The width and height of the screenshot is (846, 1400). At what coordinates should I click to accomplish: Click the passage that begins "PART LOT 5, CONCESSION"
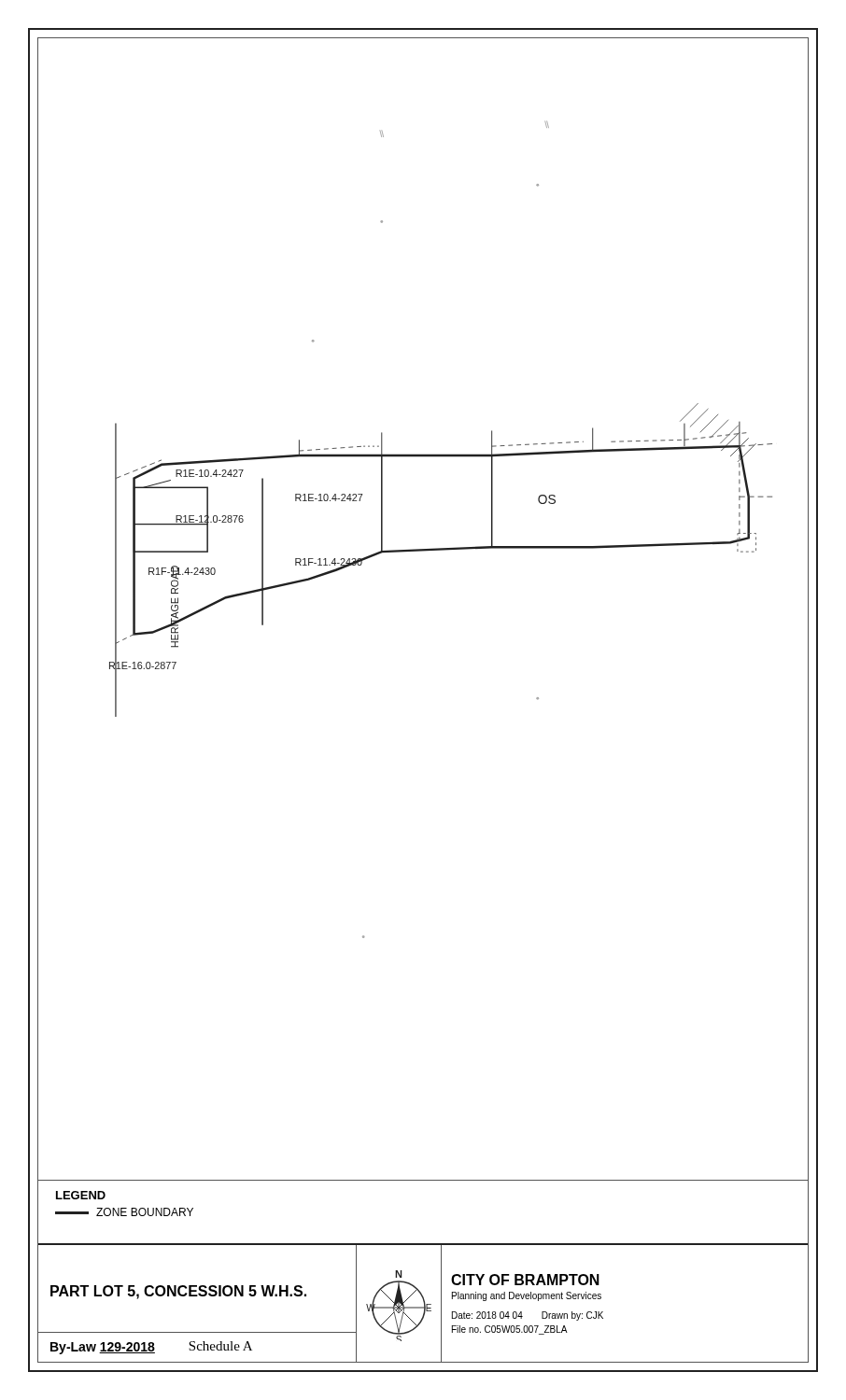(178, 1291)
